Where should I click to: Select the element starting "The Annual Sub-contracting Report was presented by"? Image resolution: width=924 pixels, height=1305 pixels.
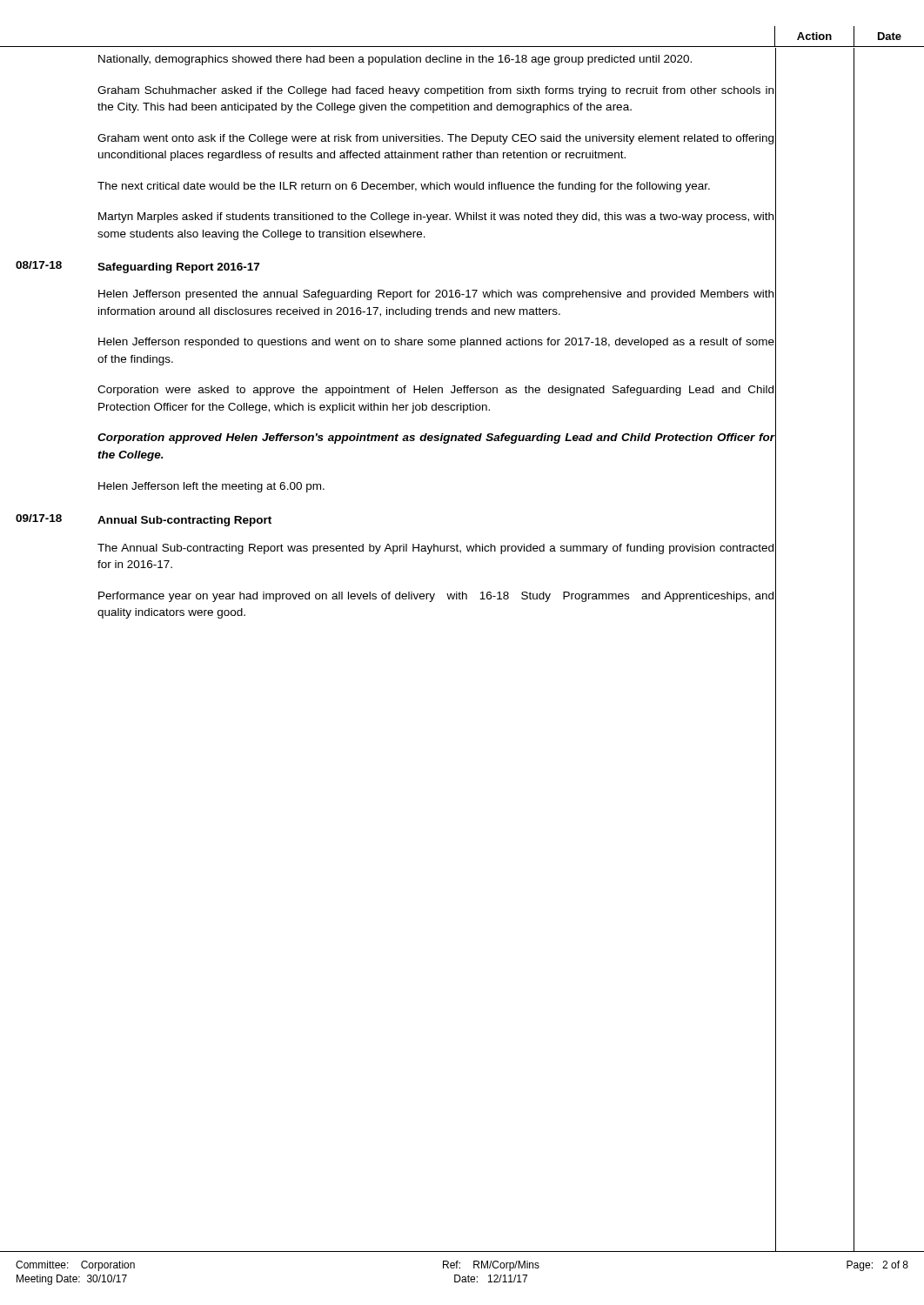pos(436,556)
